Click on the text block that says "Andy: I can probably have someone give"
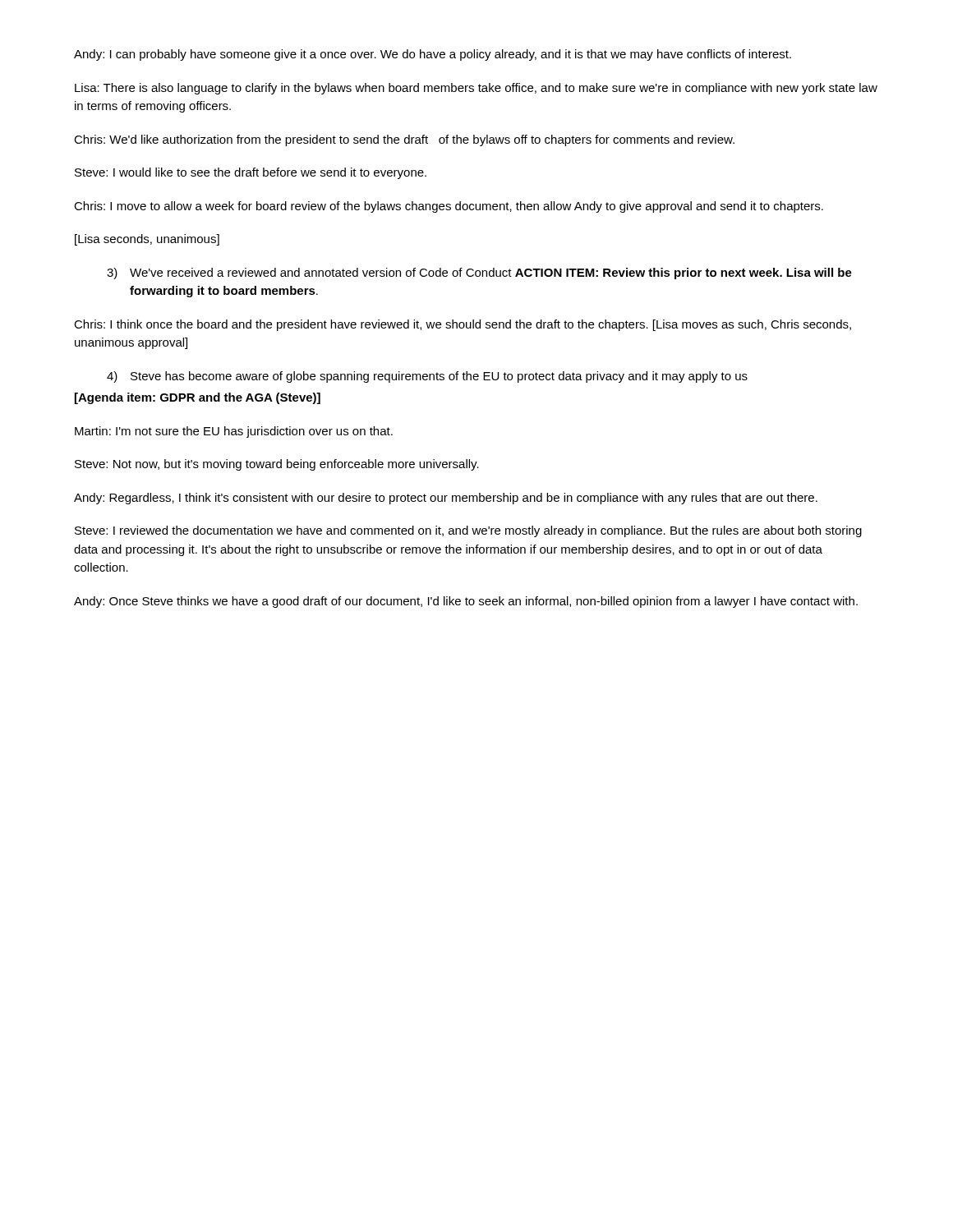 tap(433, 54)
